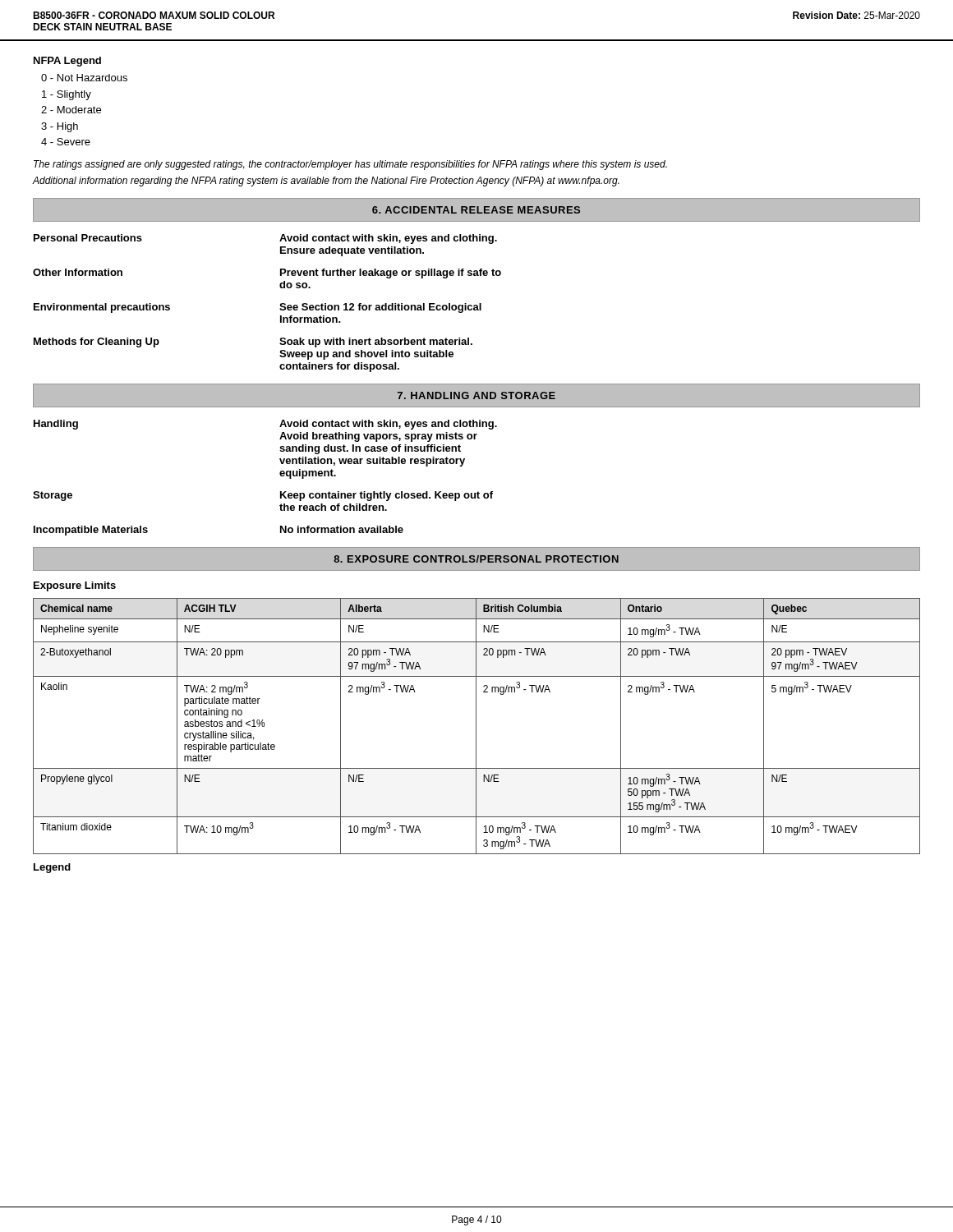The width and height of the screenshot is (953, 1232).
Task: Locate the region starting "Keep container tightly closed. Keep"
Action: click(x=386, y=501)
